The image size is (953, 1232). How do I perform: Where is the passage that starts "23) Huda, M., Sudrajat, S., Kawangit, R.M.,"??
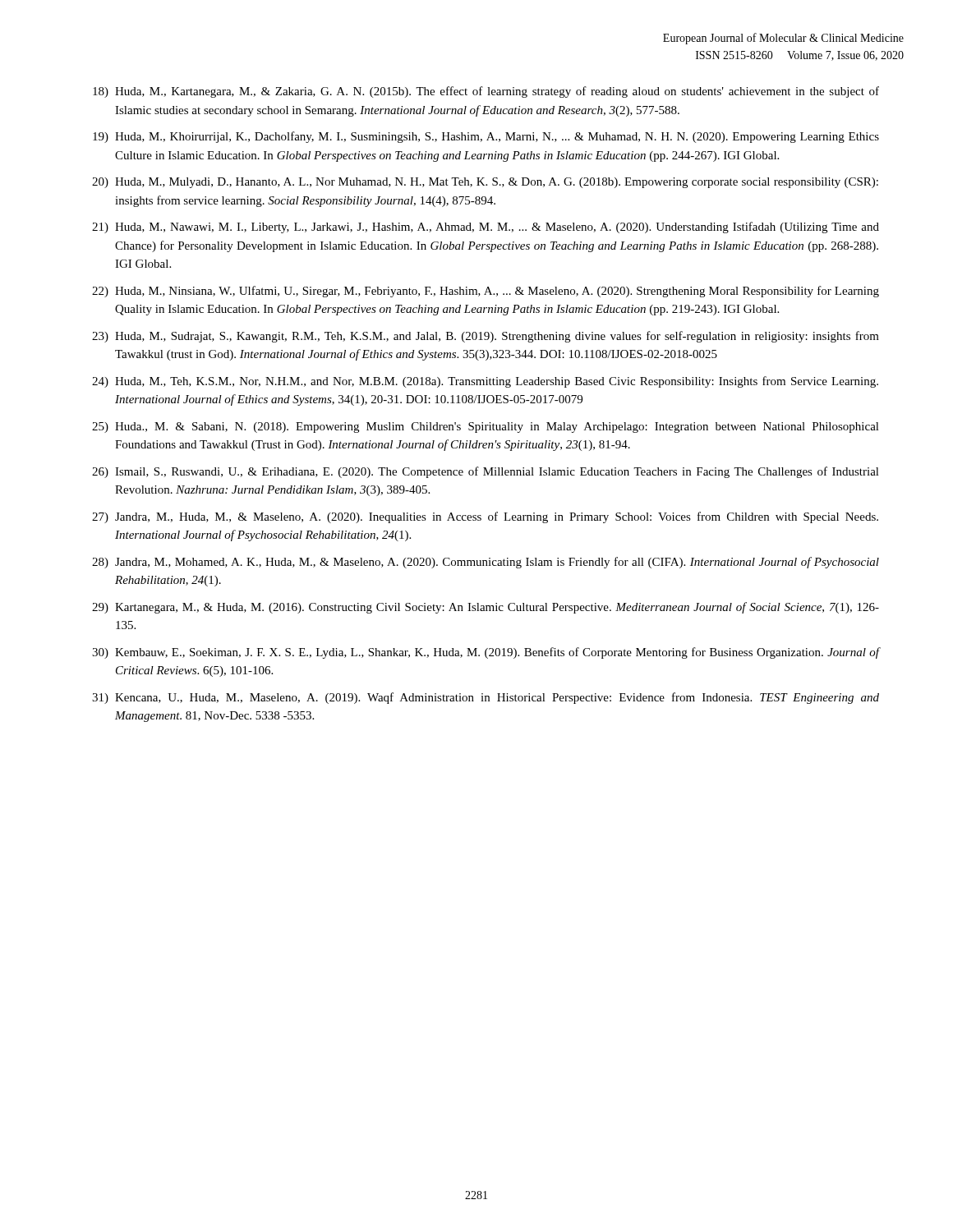[x=476, y=345]
